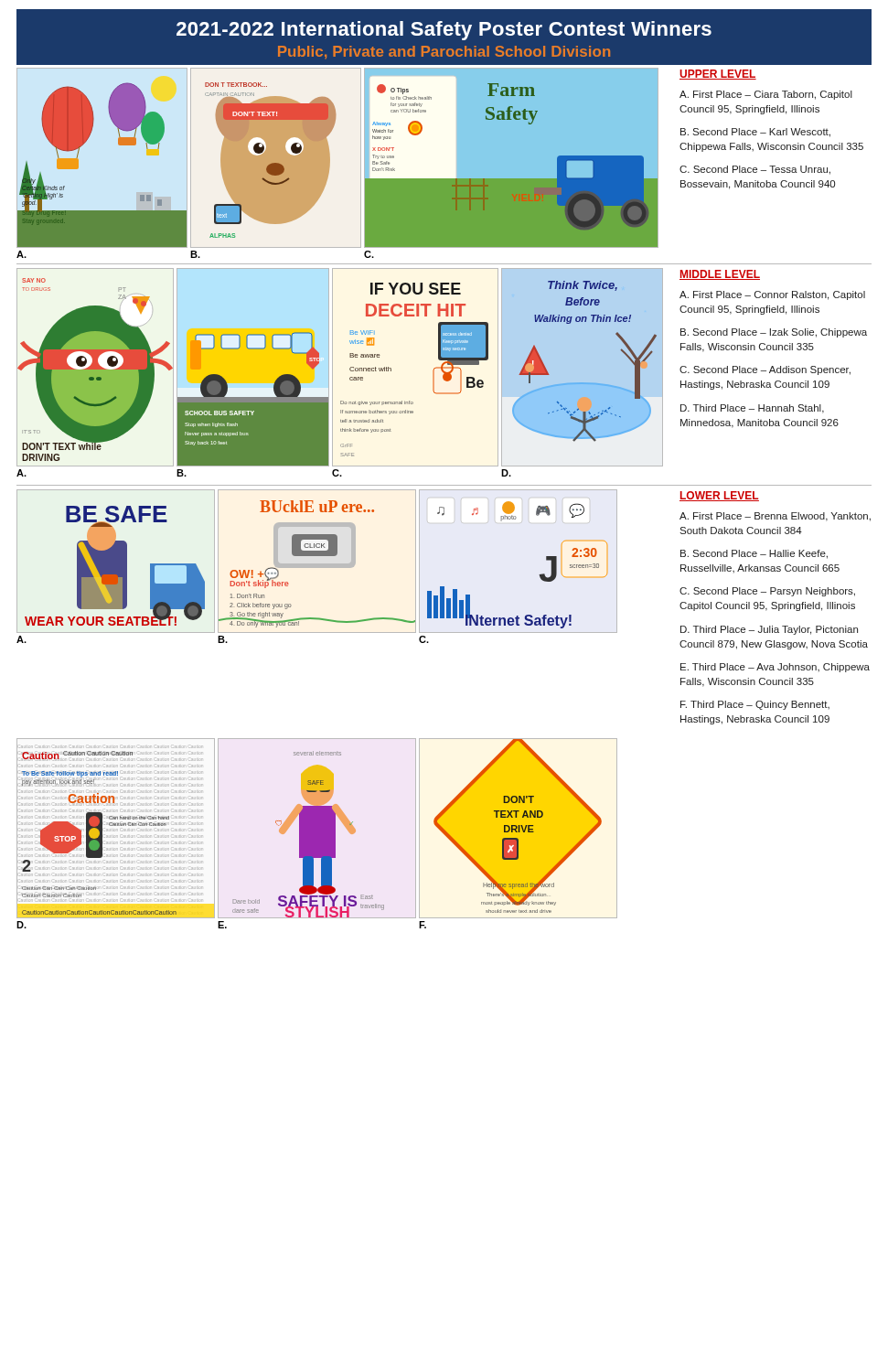Find the list item that says "D. Third Place – Julia"
Viewport: 888px width, 1372px height.
tap(774, 636)
